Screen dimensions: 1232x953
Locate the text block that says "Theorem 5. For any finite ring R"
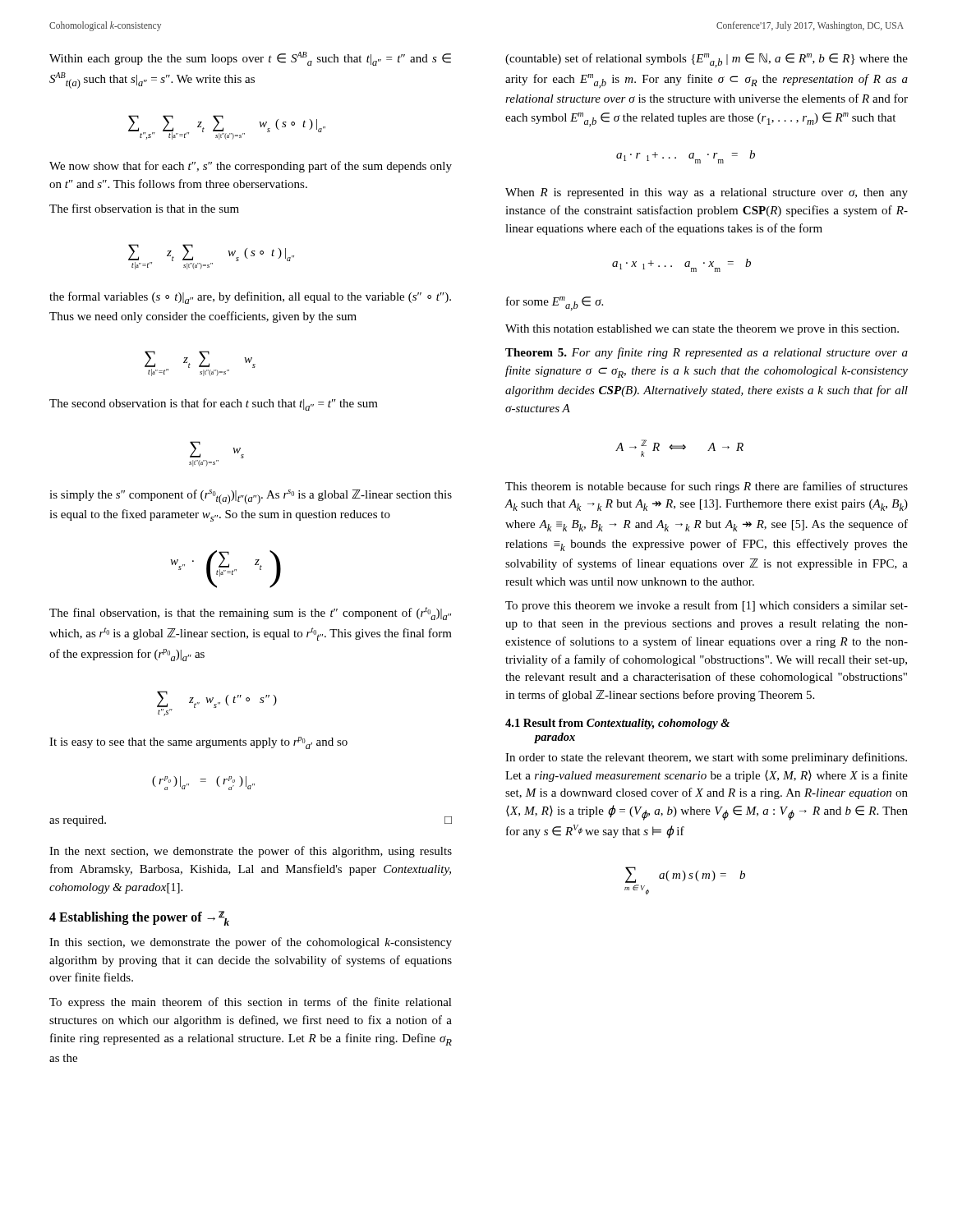(x=707, y=381)
